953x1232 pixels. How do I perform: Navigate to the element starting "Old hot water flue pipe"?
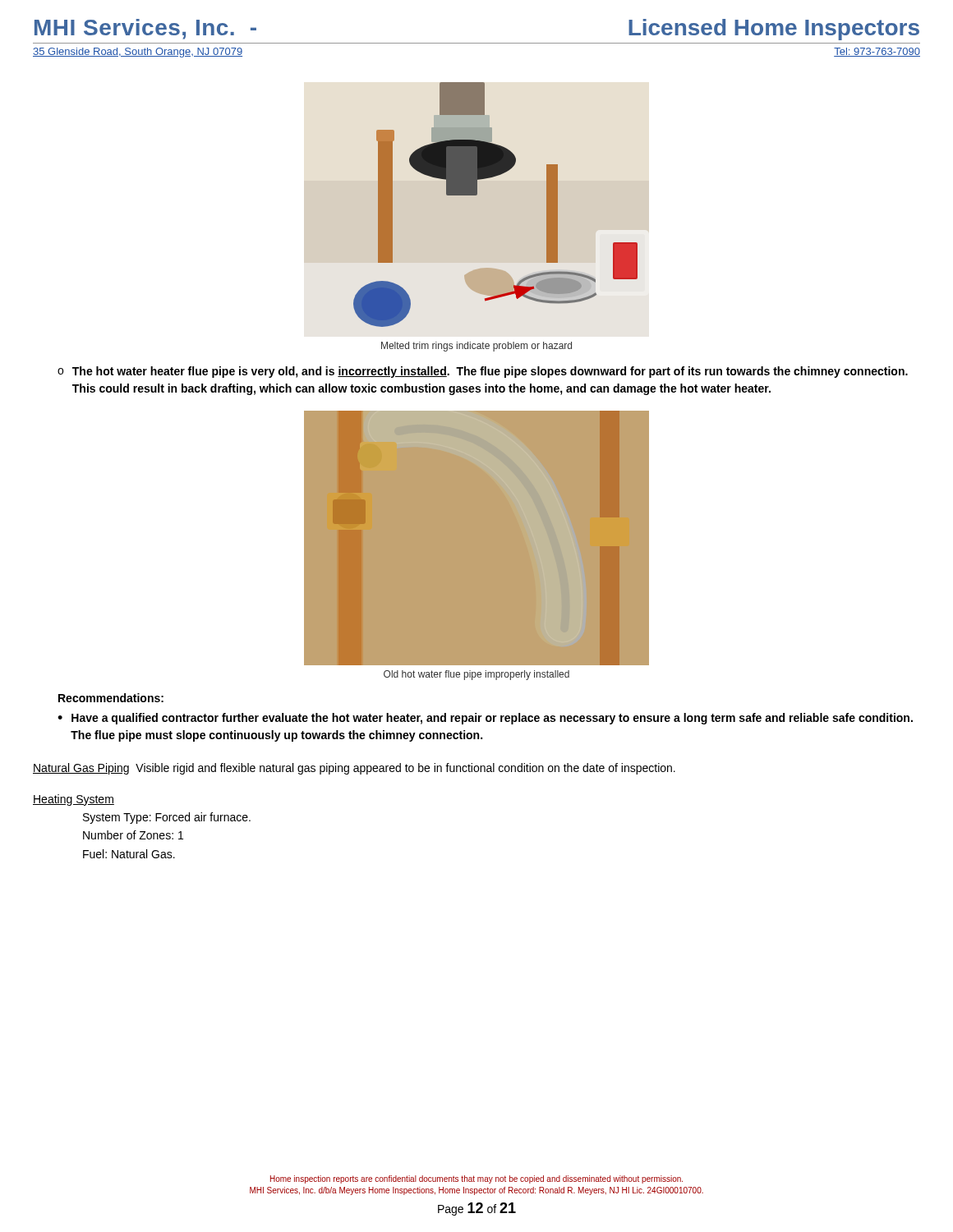coord(476,674)
